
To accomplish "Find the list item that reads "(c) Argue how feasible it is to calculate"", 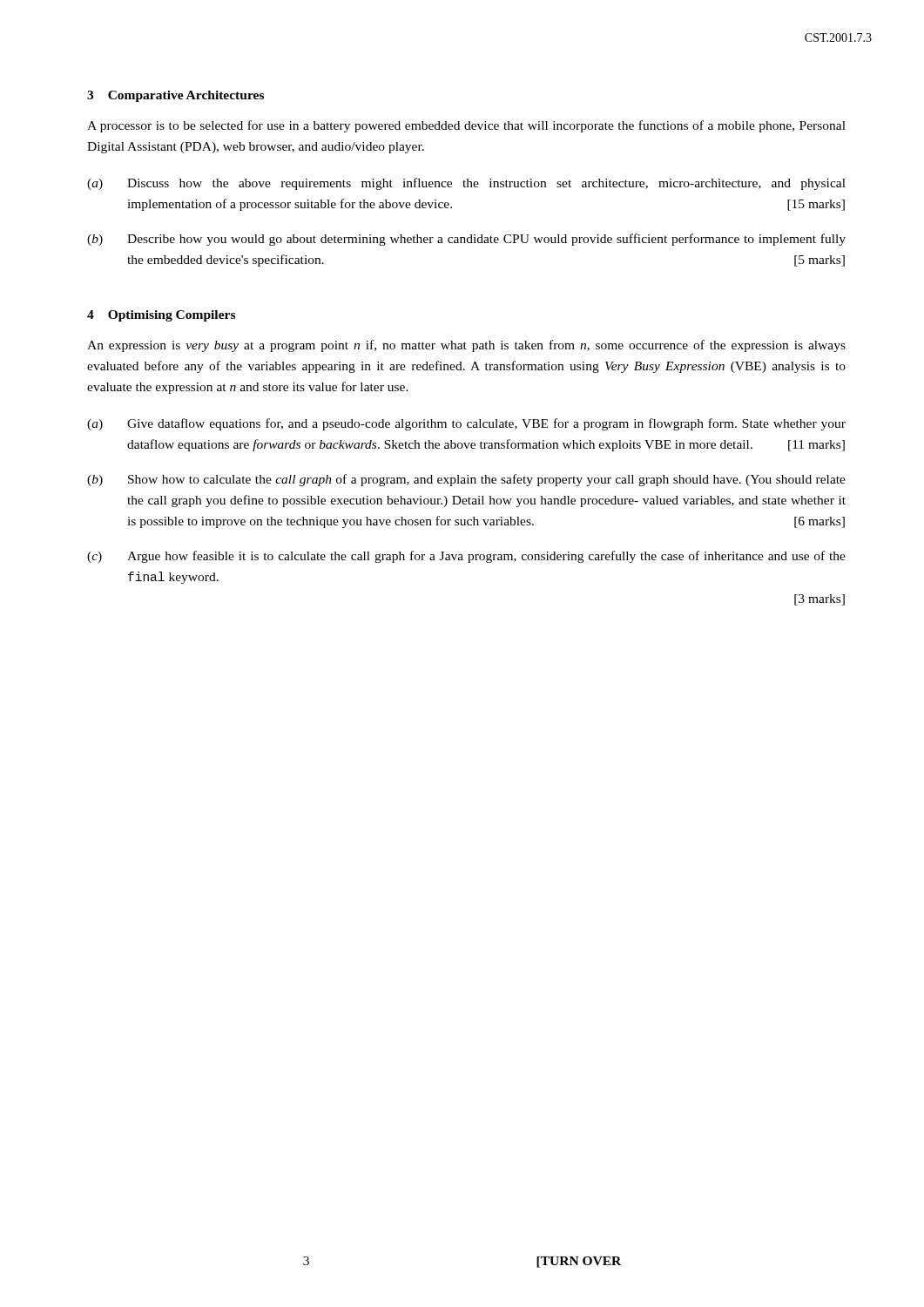I will pos(466,557).
